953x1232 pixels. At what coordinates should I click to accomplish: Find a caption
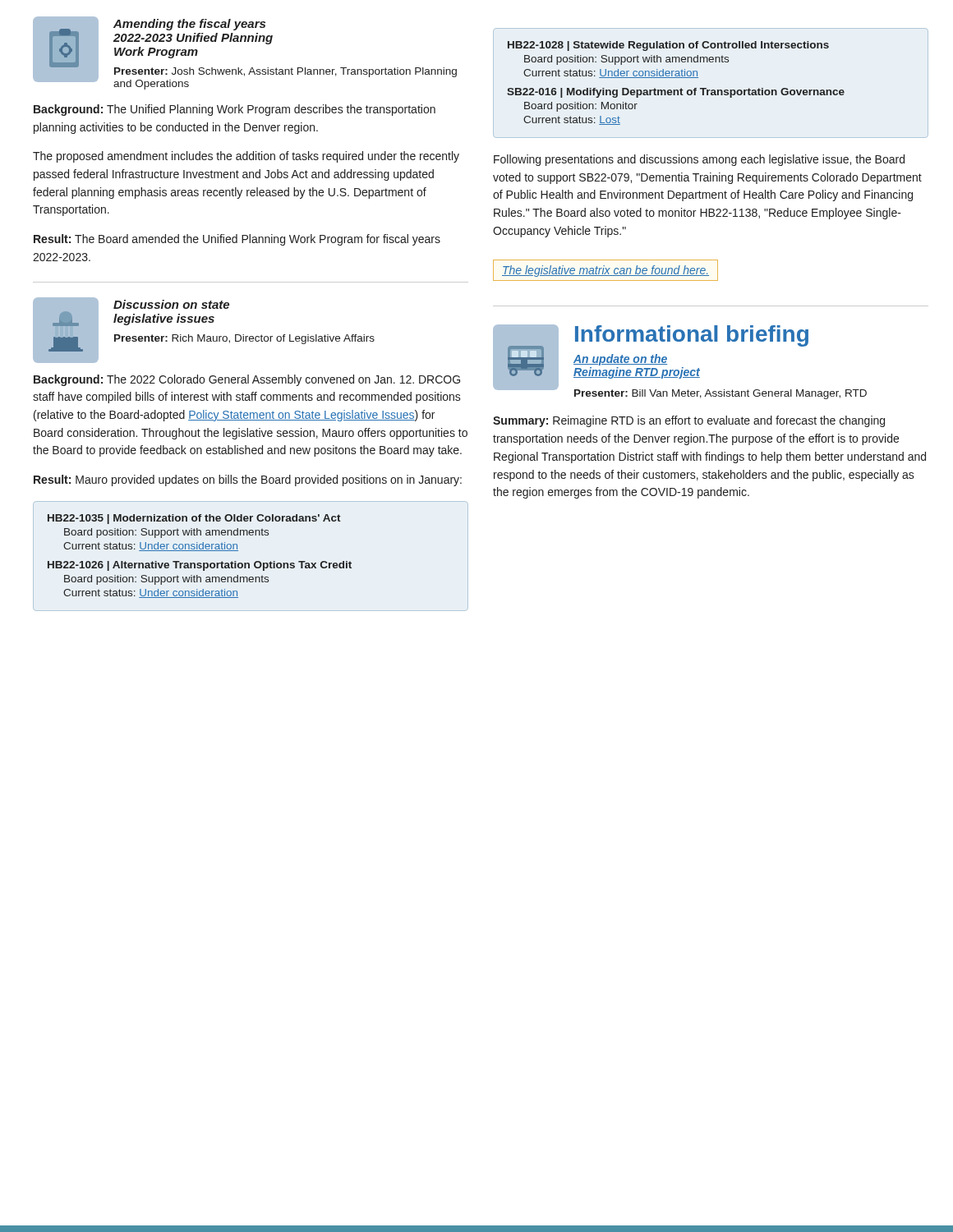click(x=606, y=271)
